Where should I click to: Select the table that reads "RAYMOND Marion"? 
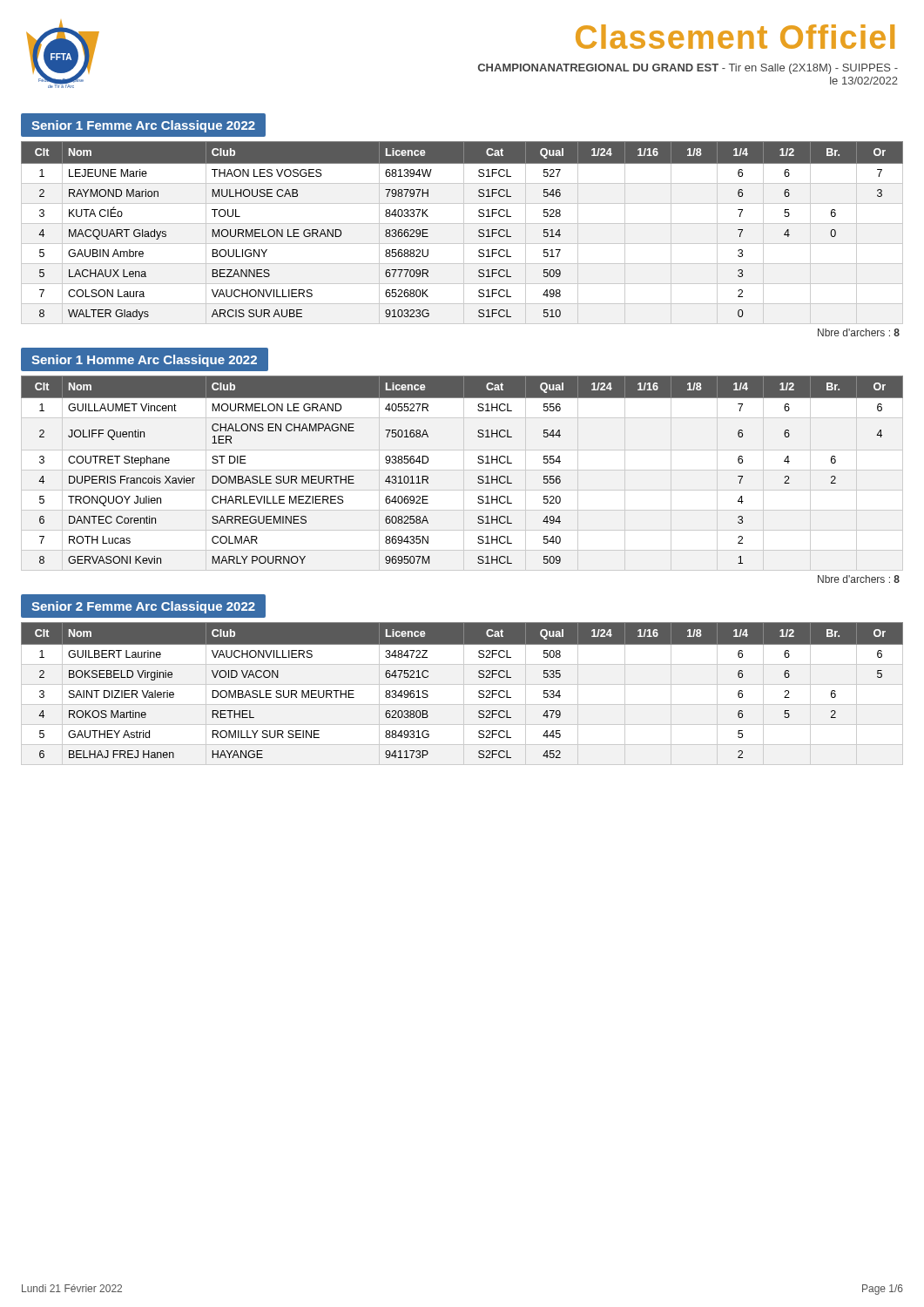pyautogui.click(x=462, y=233)
